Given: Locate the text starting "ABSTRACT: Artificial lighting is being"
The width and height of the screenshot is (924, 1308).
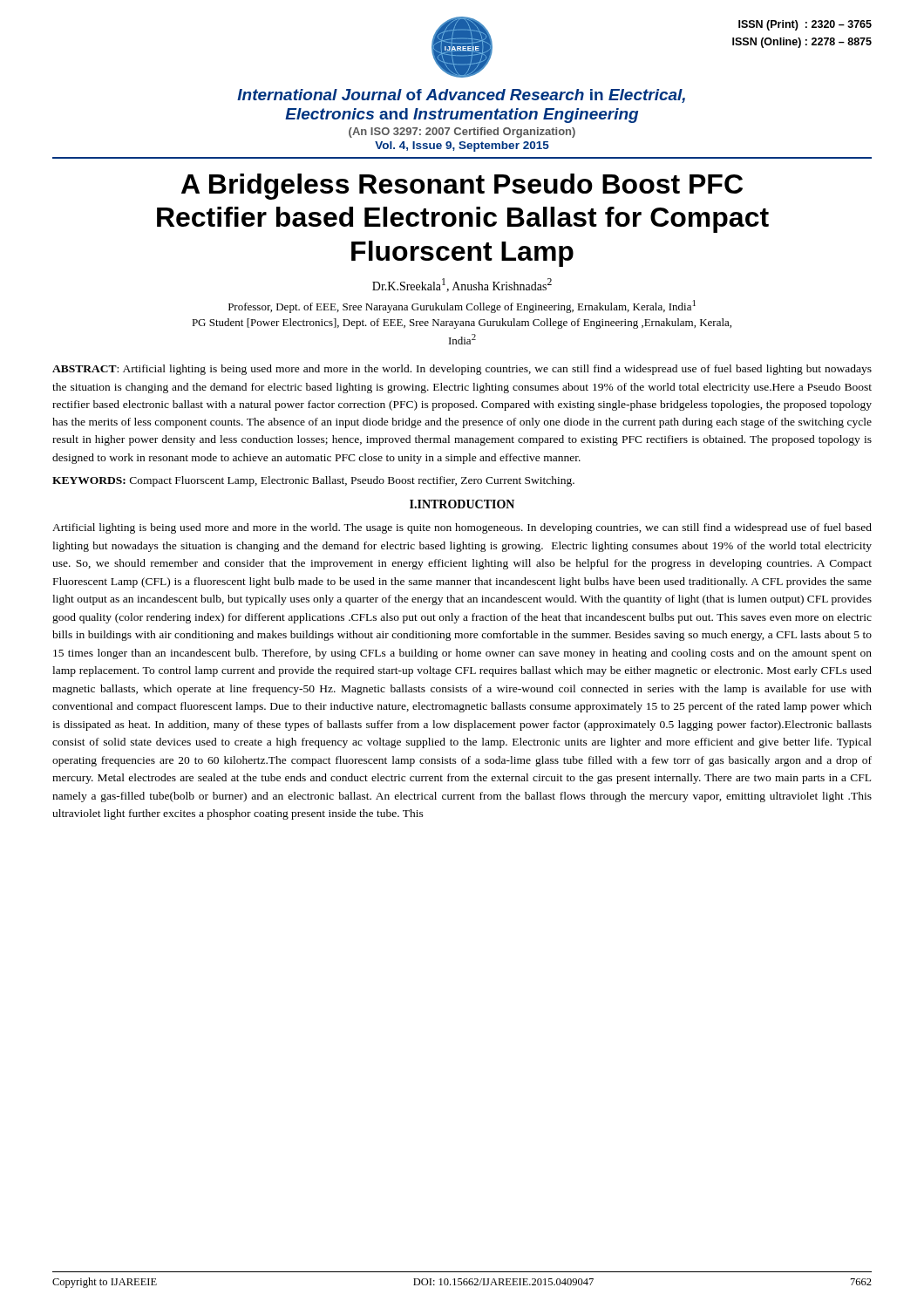Looking at the screenshot, I should (x=462, y=413).
